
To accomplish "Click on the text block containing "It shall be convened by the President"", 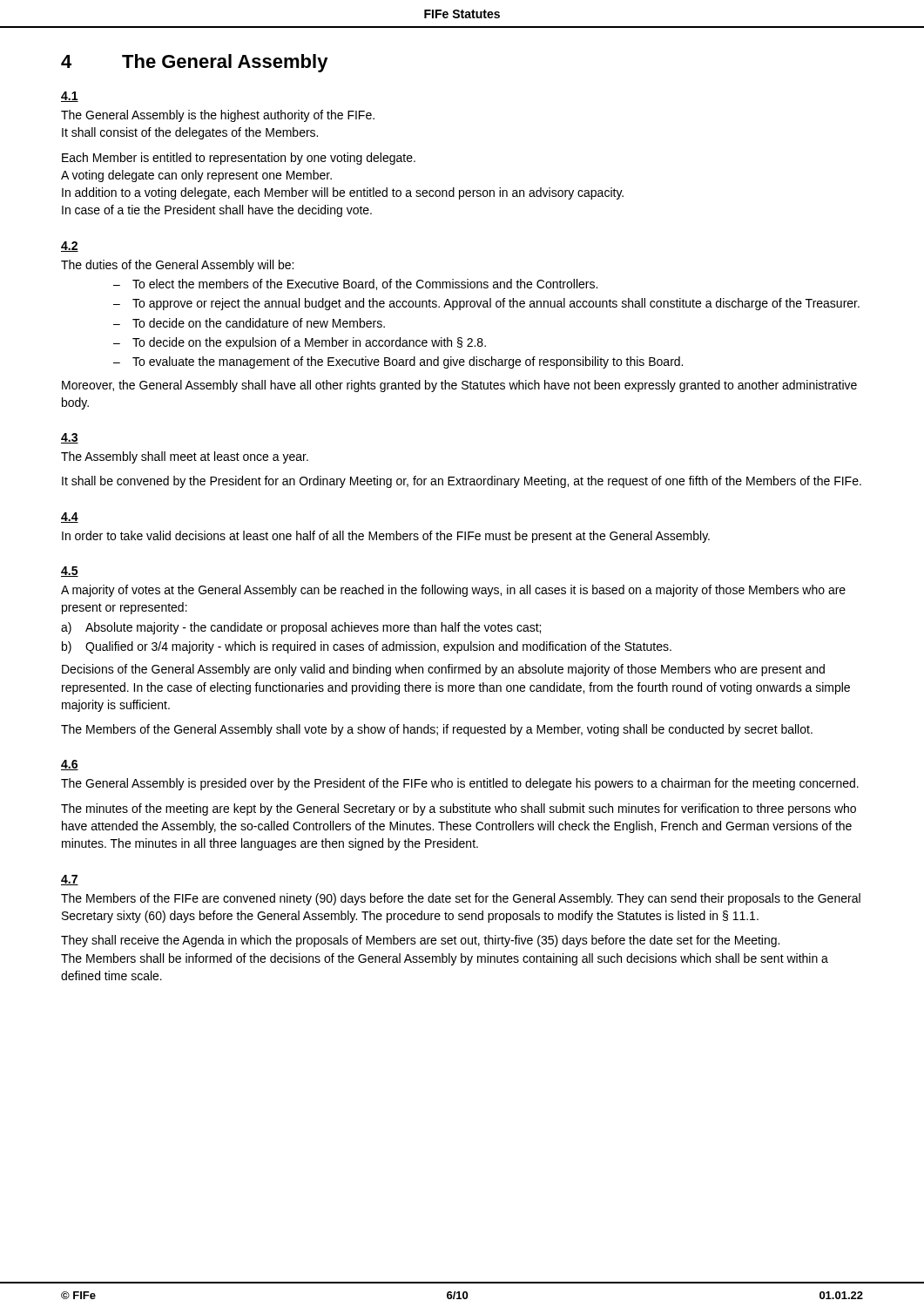I will click(461, 481).
